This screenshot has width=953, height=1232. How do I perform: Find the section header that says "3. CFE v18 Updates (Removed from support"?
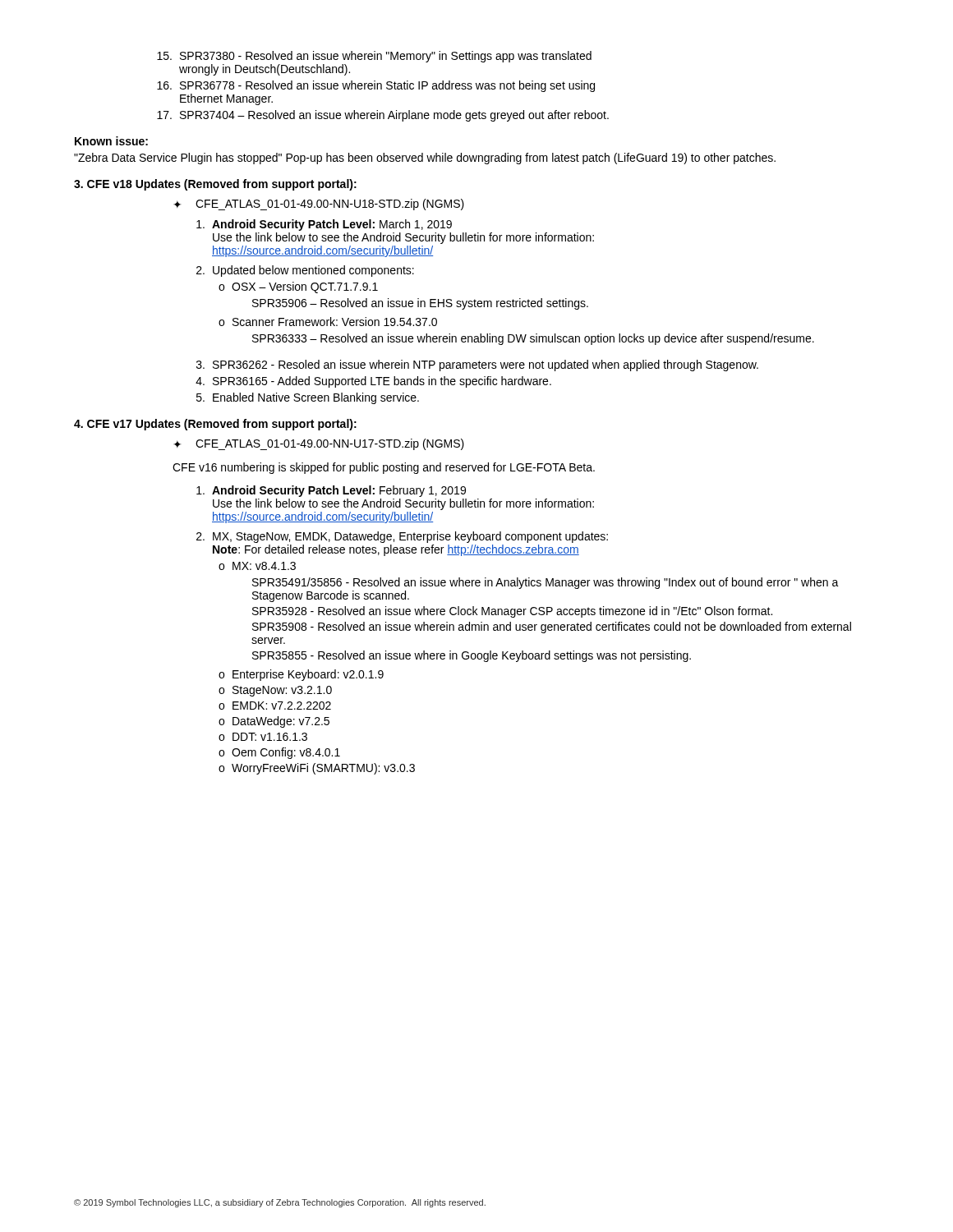click(216, 184)
